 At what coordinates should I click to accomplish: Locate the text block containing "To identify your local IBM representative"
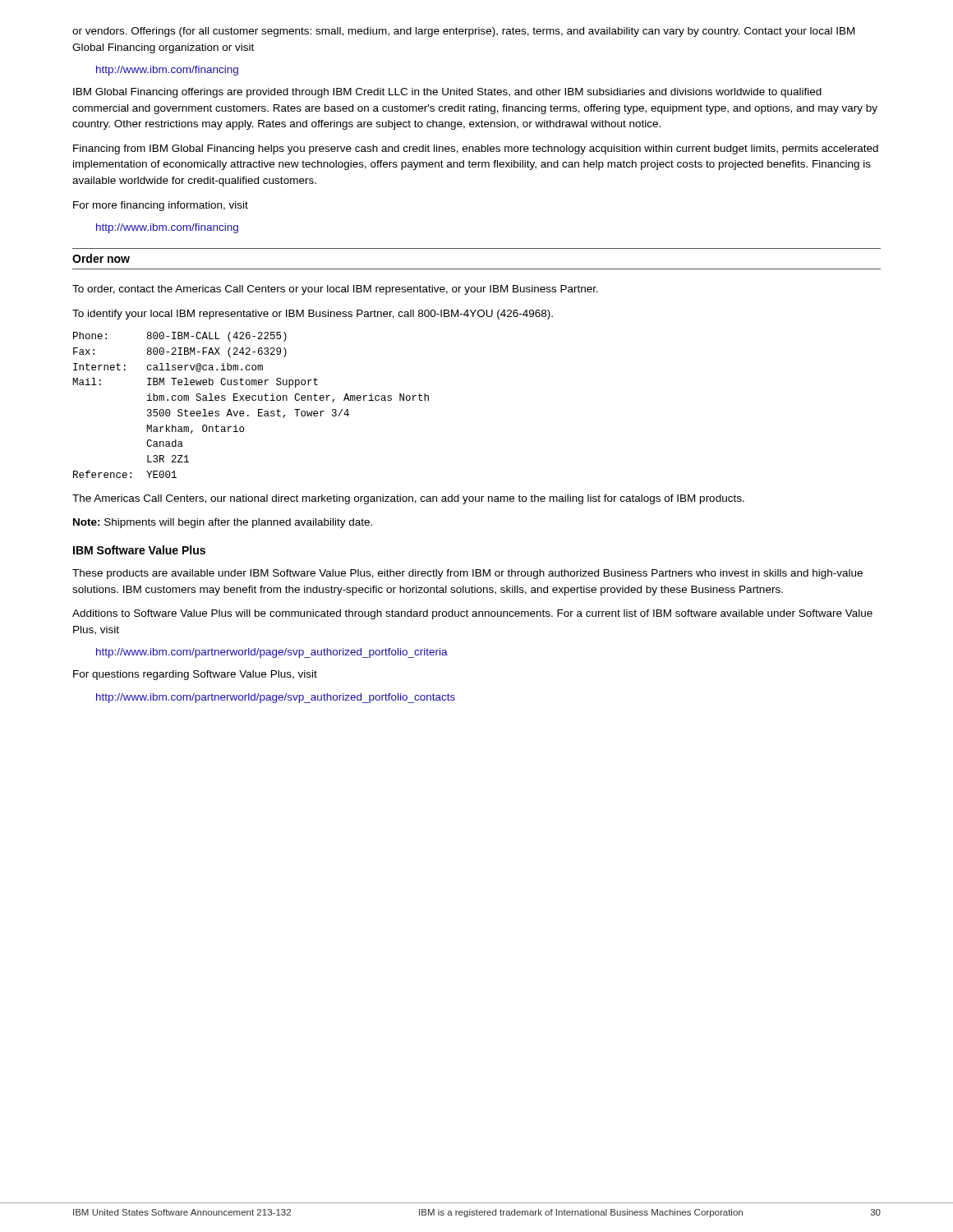pos(476,313)
